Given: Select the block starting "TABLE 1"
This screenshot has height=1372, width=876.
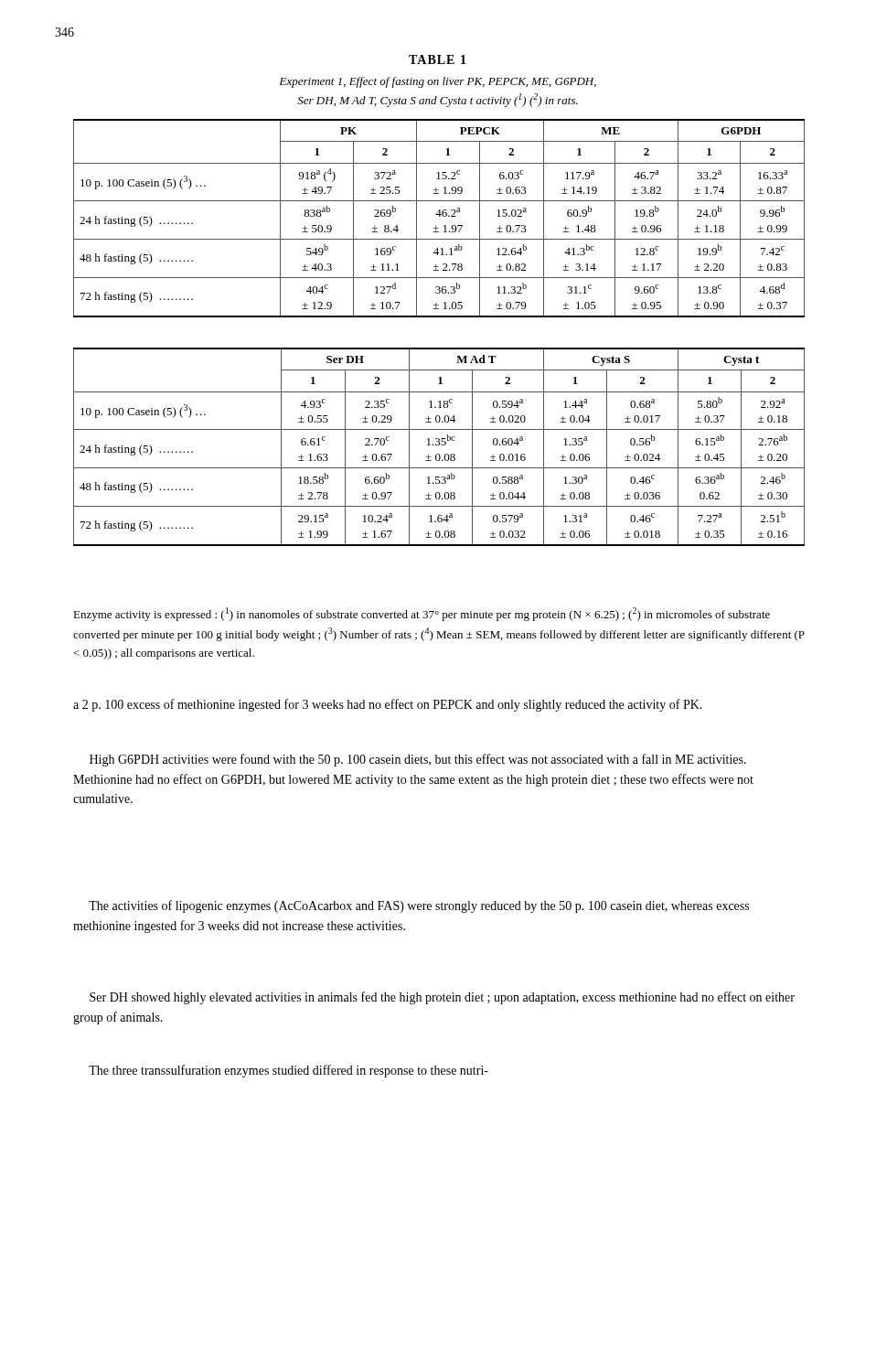Looking at the screenshot, I should [438, 60].
